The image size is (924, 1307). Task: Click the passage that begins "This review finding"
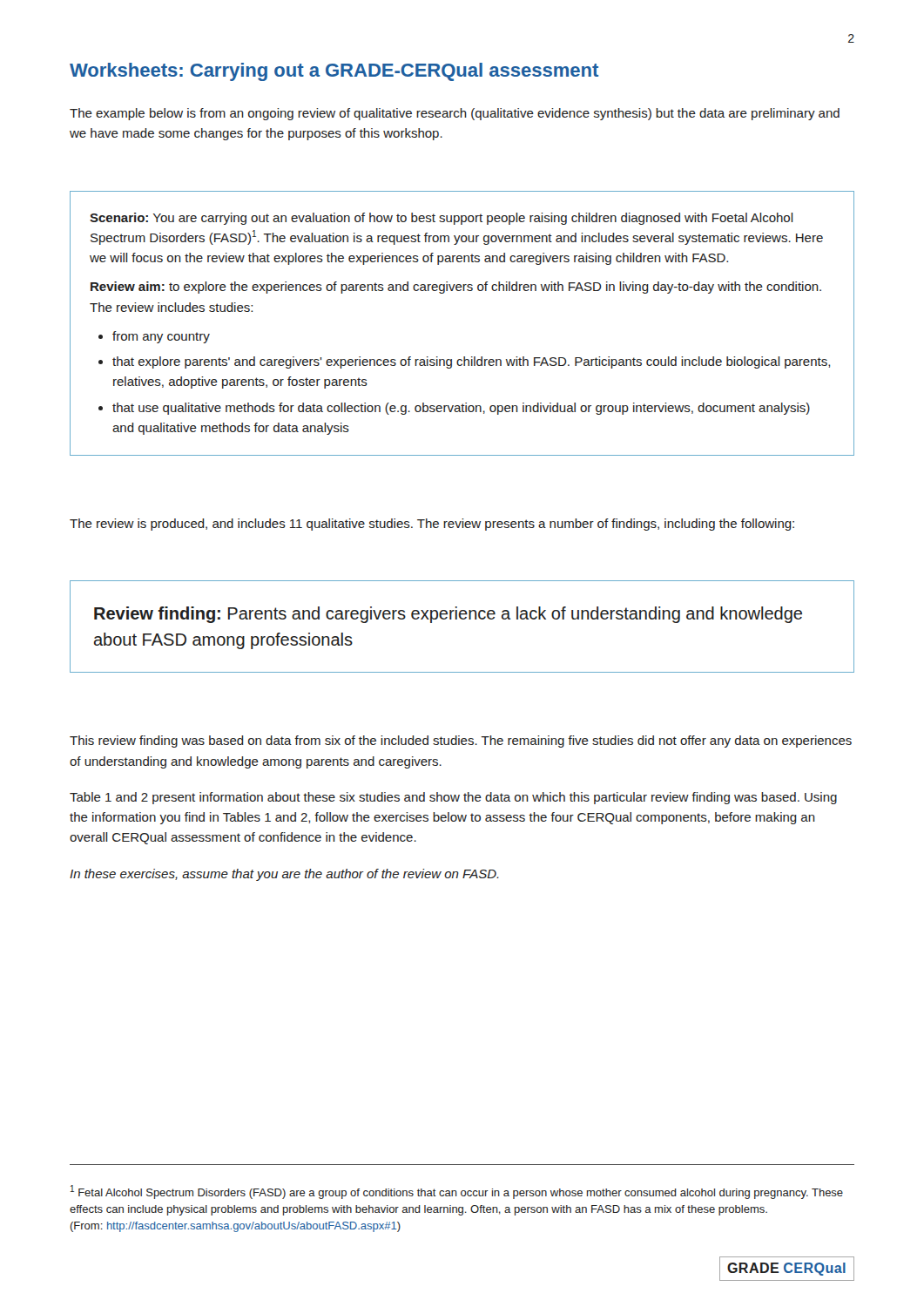click(x=461, y=751)
